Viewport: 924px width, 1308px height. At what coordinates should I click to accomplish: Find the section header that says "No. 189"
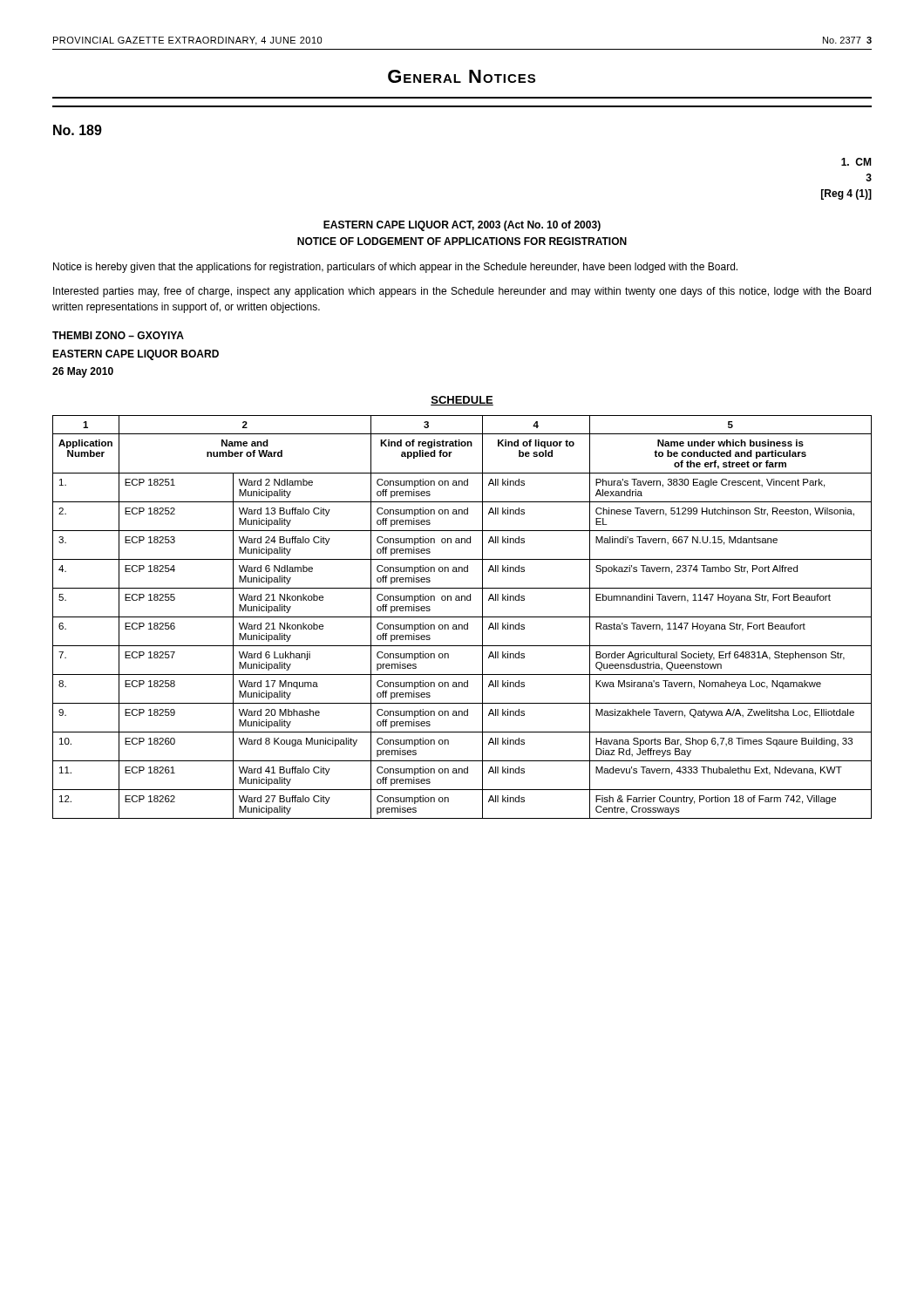coord(77,130)
